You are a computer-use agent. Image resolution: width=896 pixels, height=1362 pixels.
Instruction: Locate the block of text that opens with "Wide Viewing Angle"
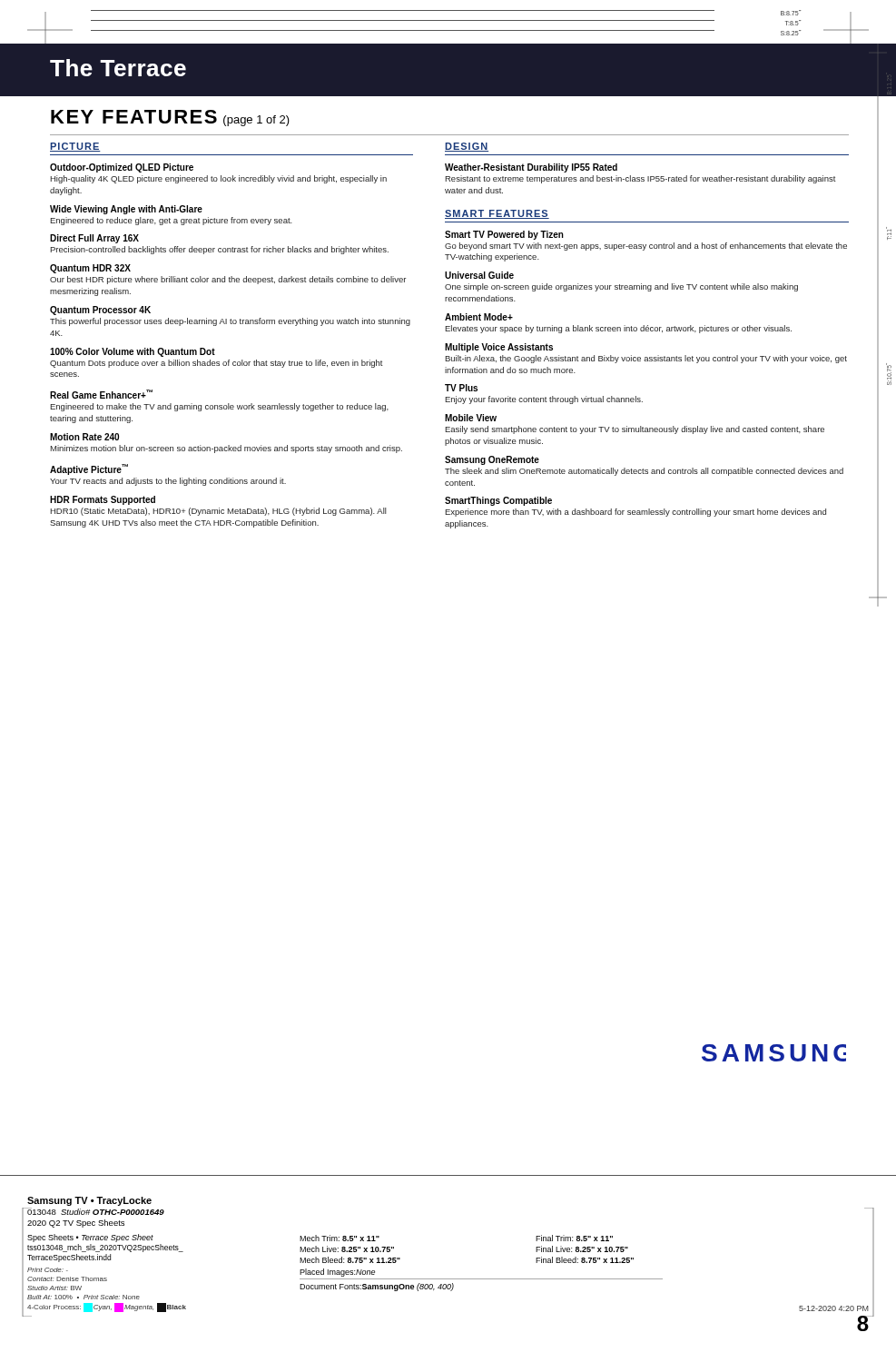pos(231,215)
